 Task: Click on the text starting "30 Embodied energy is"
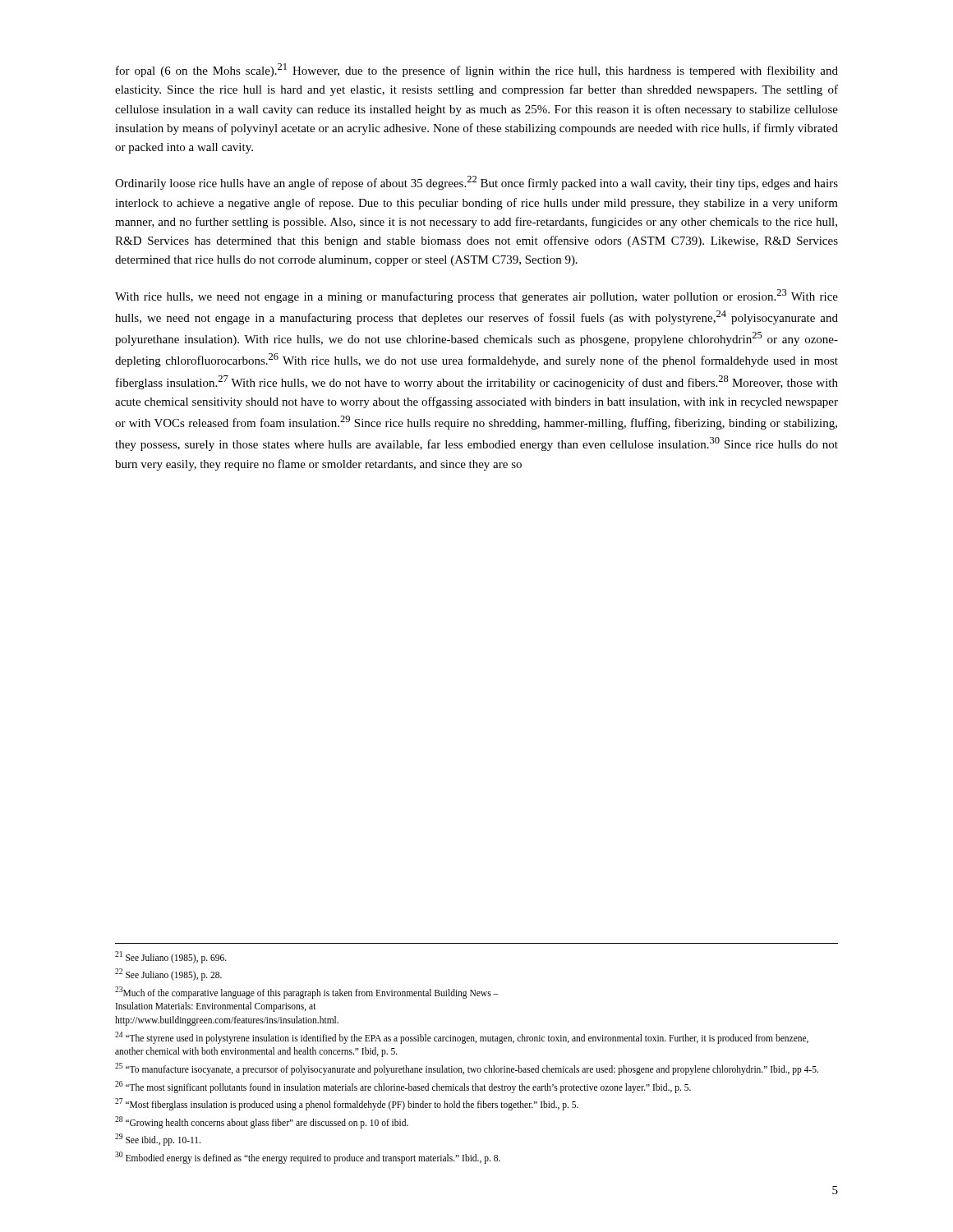tap(308, 1156)
